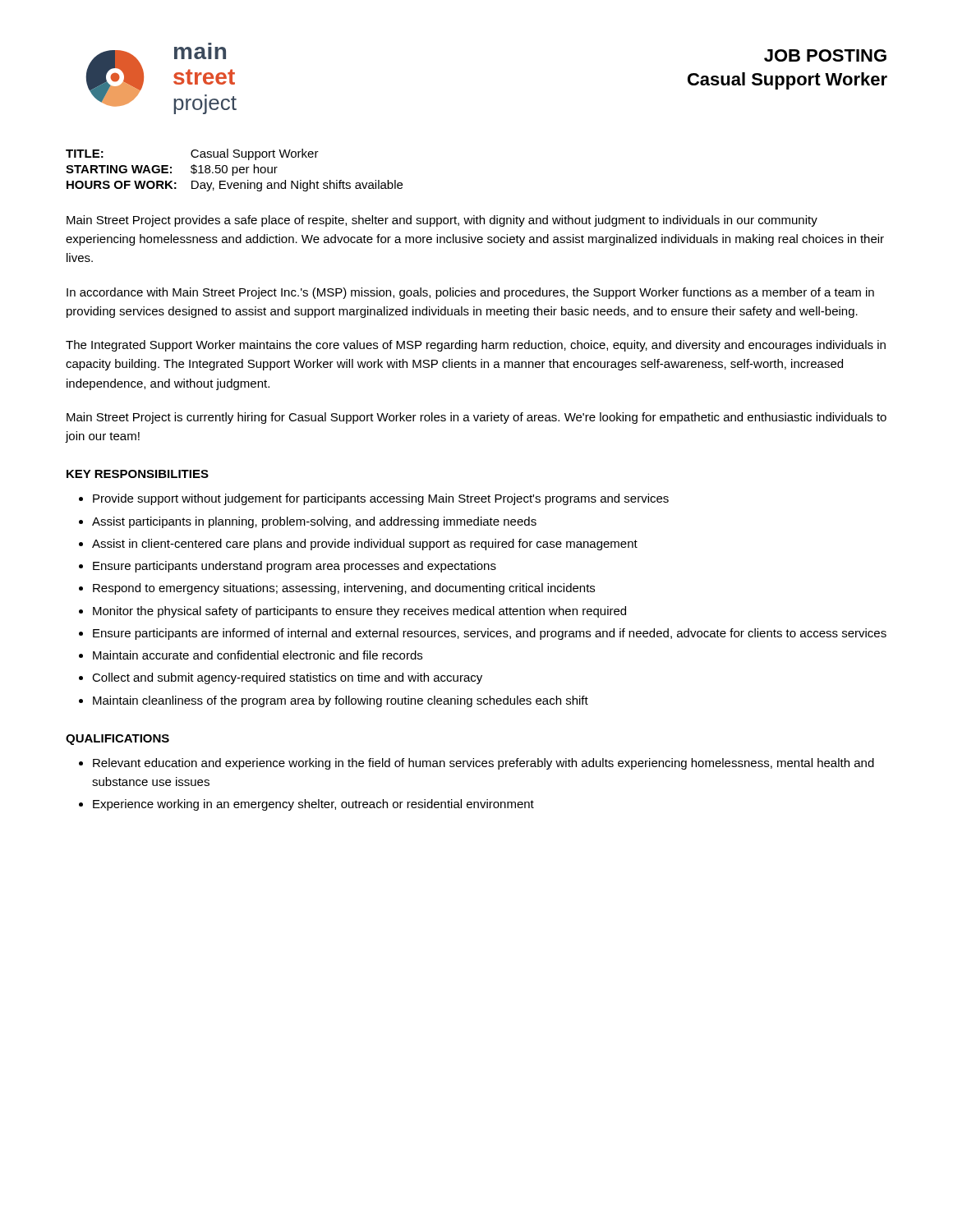Locate the table
Screen dimensions: 1232x953
(x=476, y=169)
